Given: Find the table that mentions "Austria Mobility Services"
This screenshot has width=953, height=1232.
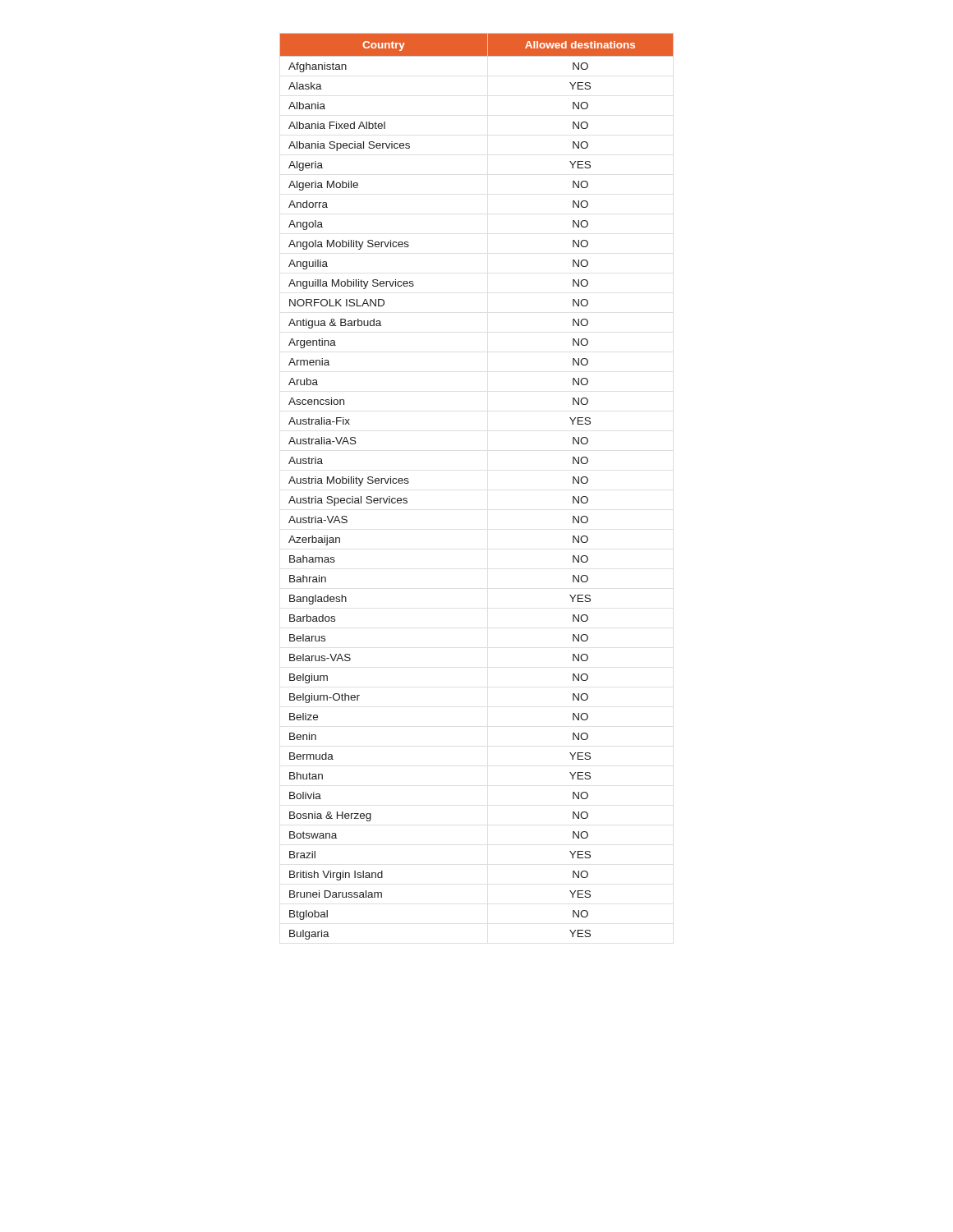Looking at the screenshot, I should click(476, 488).
